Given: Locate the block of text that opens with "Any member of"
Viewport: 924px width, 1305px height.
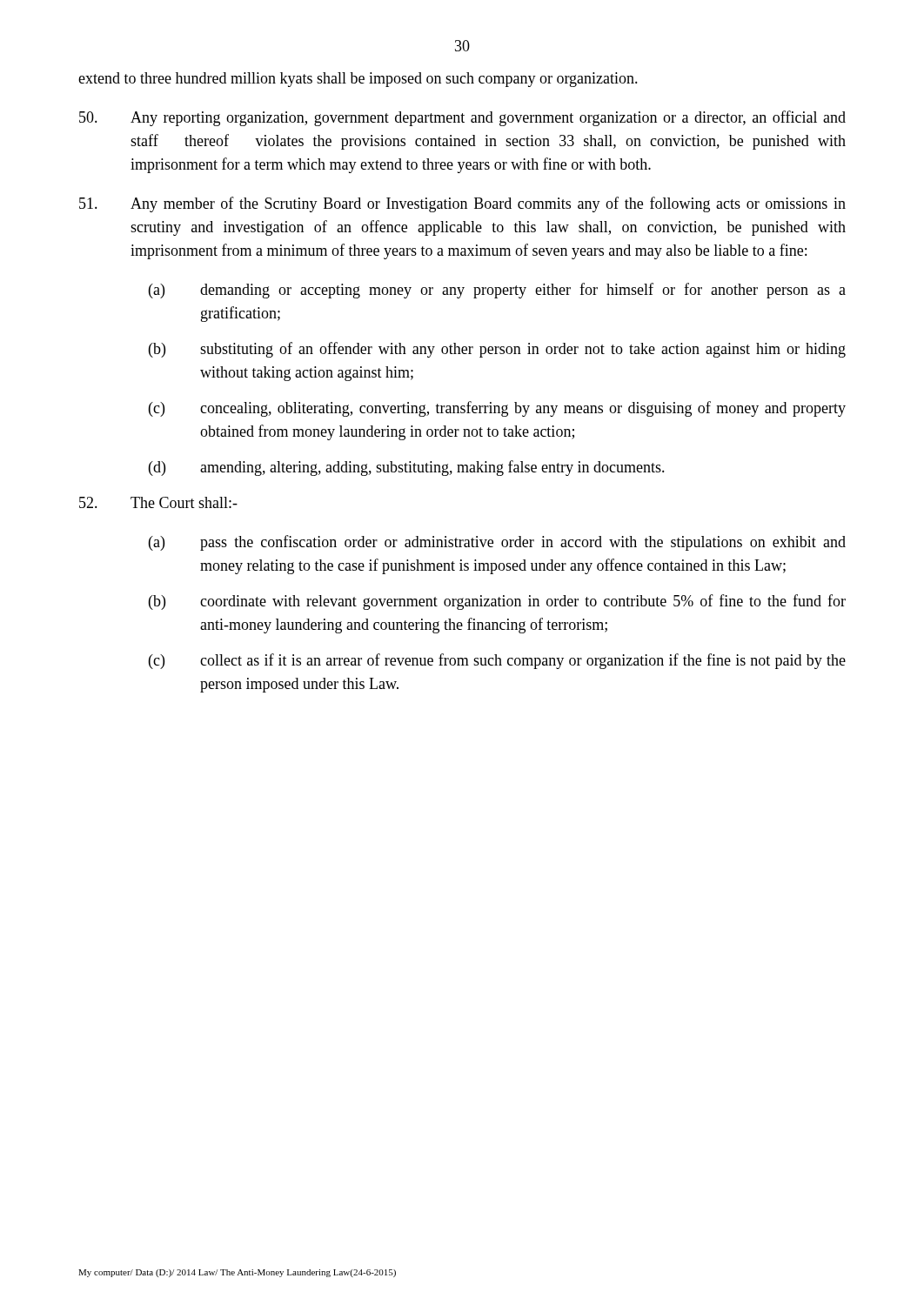Looking at the screenshot, I should pos(462,227).
